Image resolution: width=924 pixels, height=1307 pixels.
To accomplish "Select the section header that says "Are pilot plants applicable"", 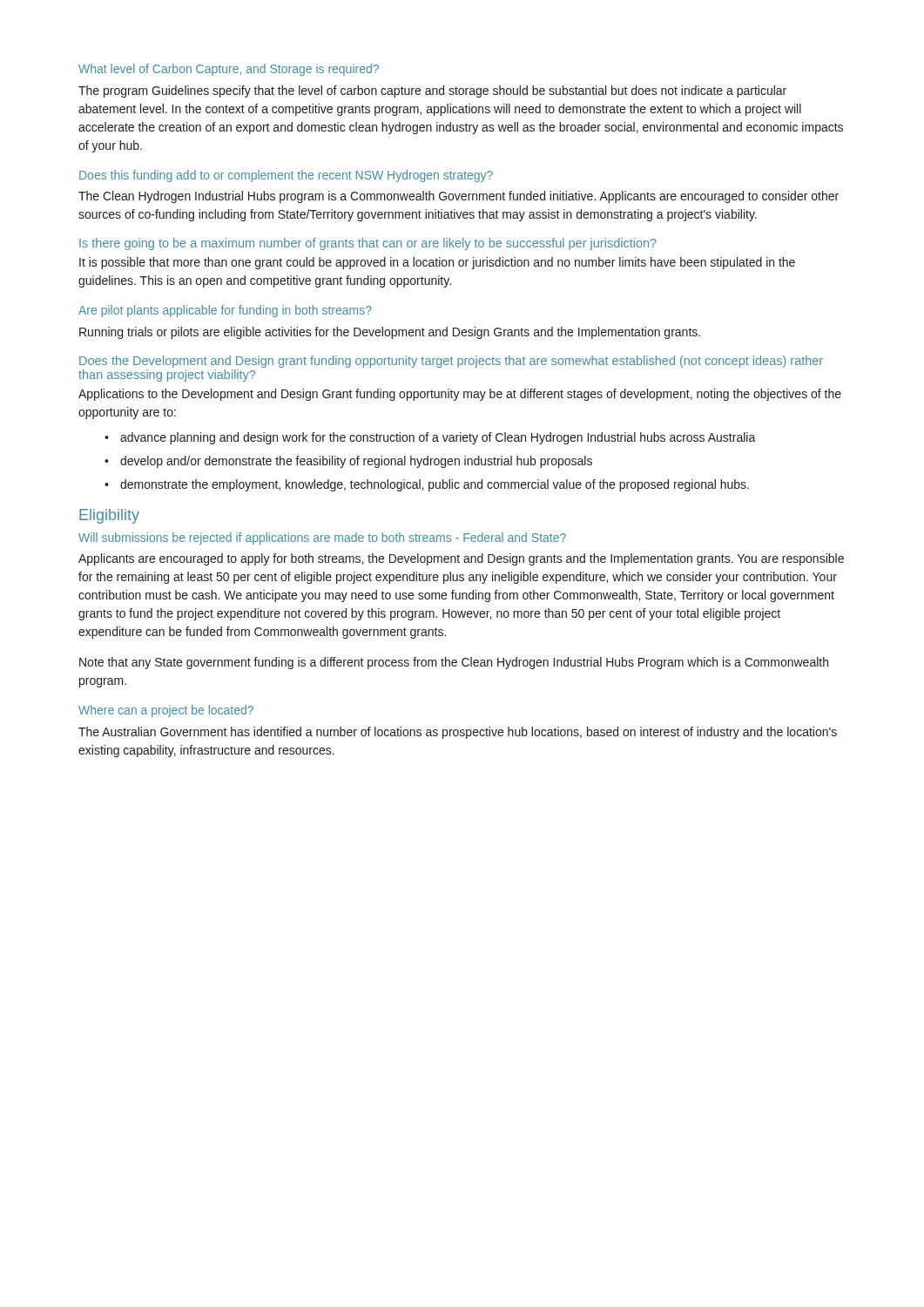I will pyautogui.click(x=225, y=311).
